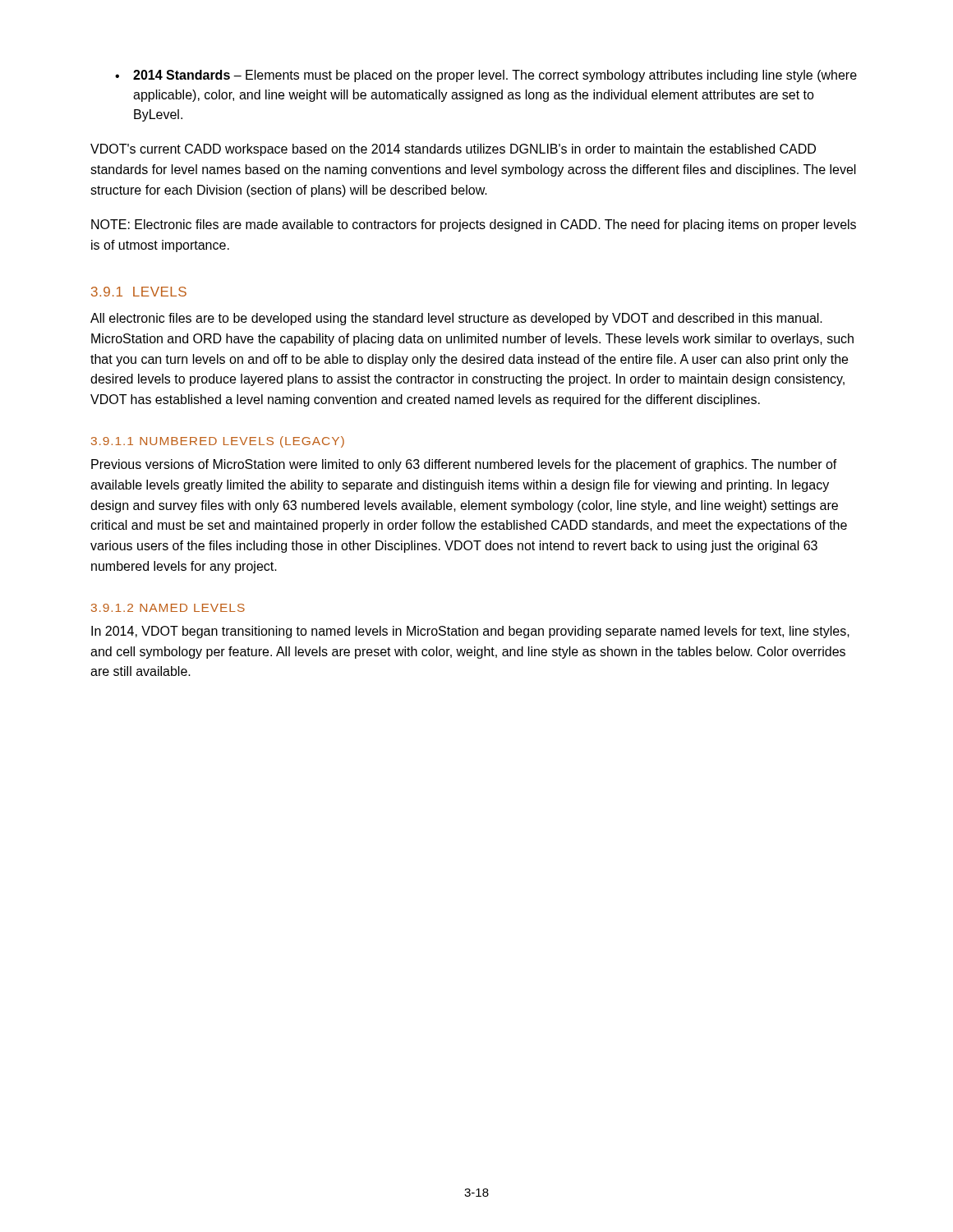Viewport: 953px width, 1232px height.
Task: Where is the passage that starts "• 2014 Standards – Elements must be"?
Action: [489, 95]
